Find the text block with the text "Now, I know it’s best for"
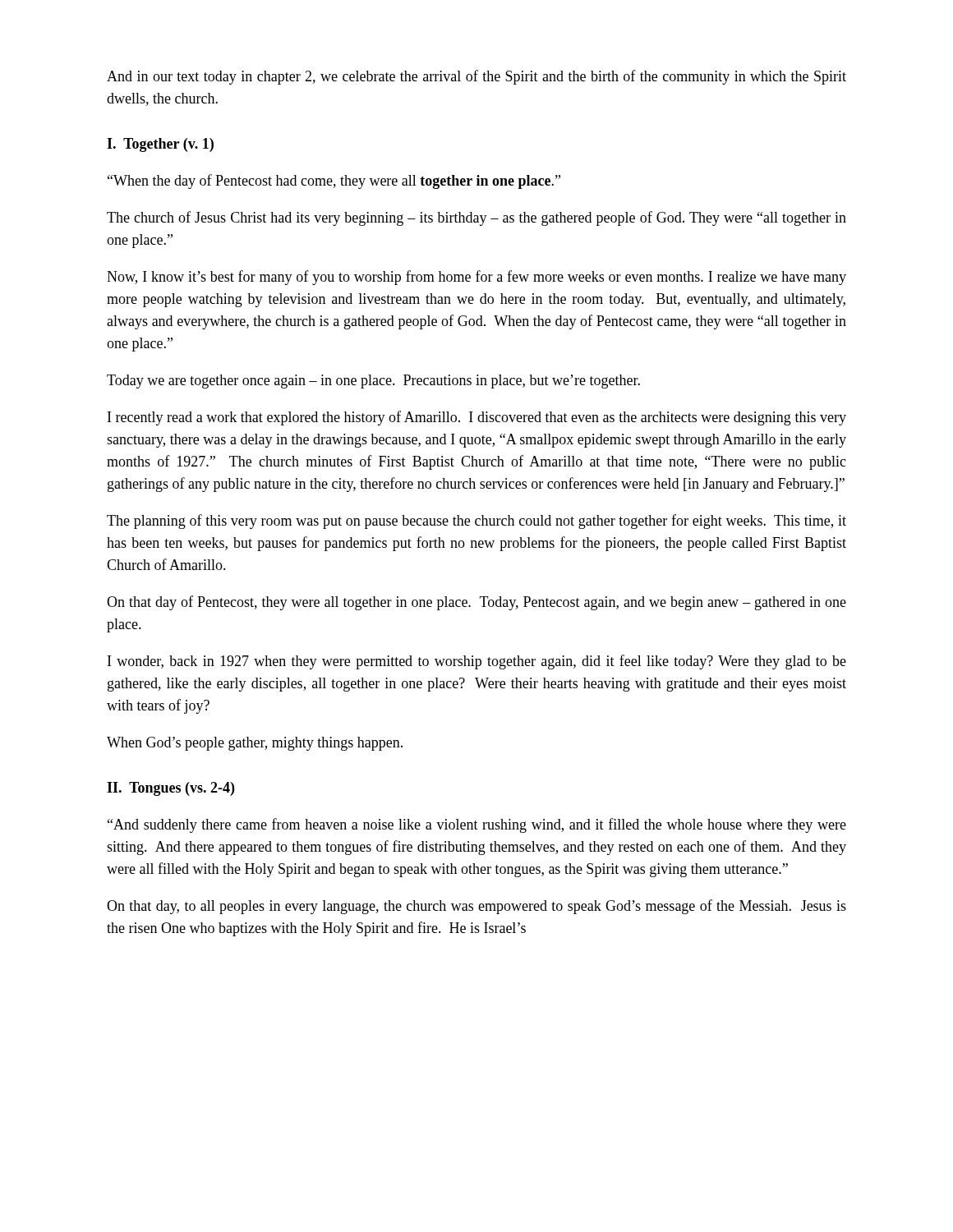 pos(476,310)
